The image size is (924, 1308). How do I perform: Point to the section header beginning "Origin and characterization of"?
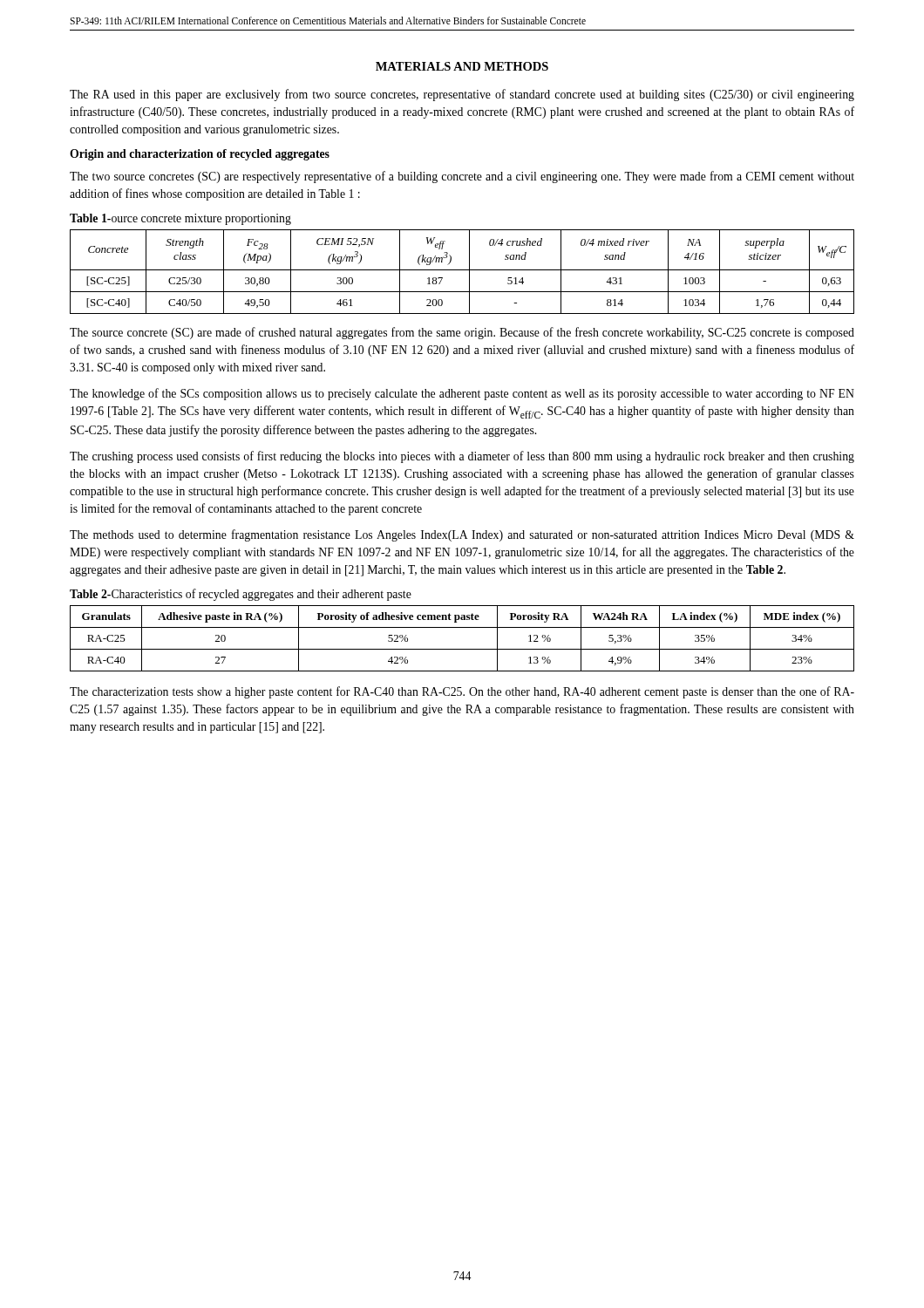click(200, 154)
